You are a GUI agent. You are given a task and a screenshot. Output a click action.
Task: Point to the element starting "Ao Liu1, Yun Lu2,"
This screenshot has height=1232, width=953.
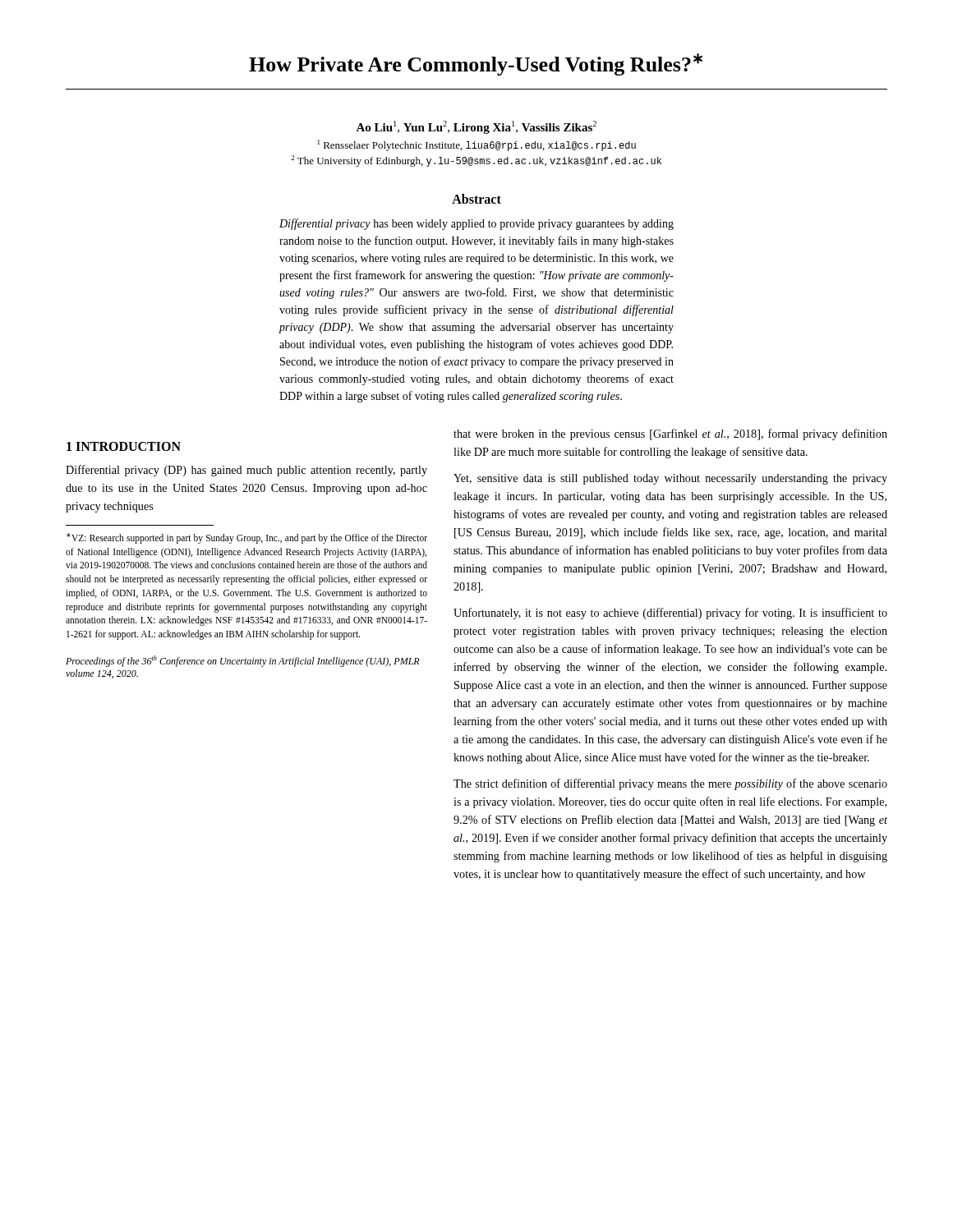coord(476,126)
